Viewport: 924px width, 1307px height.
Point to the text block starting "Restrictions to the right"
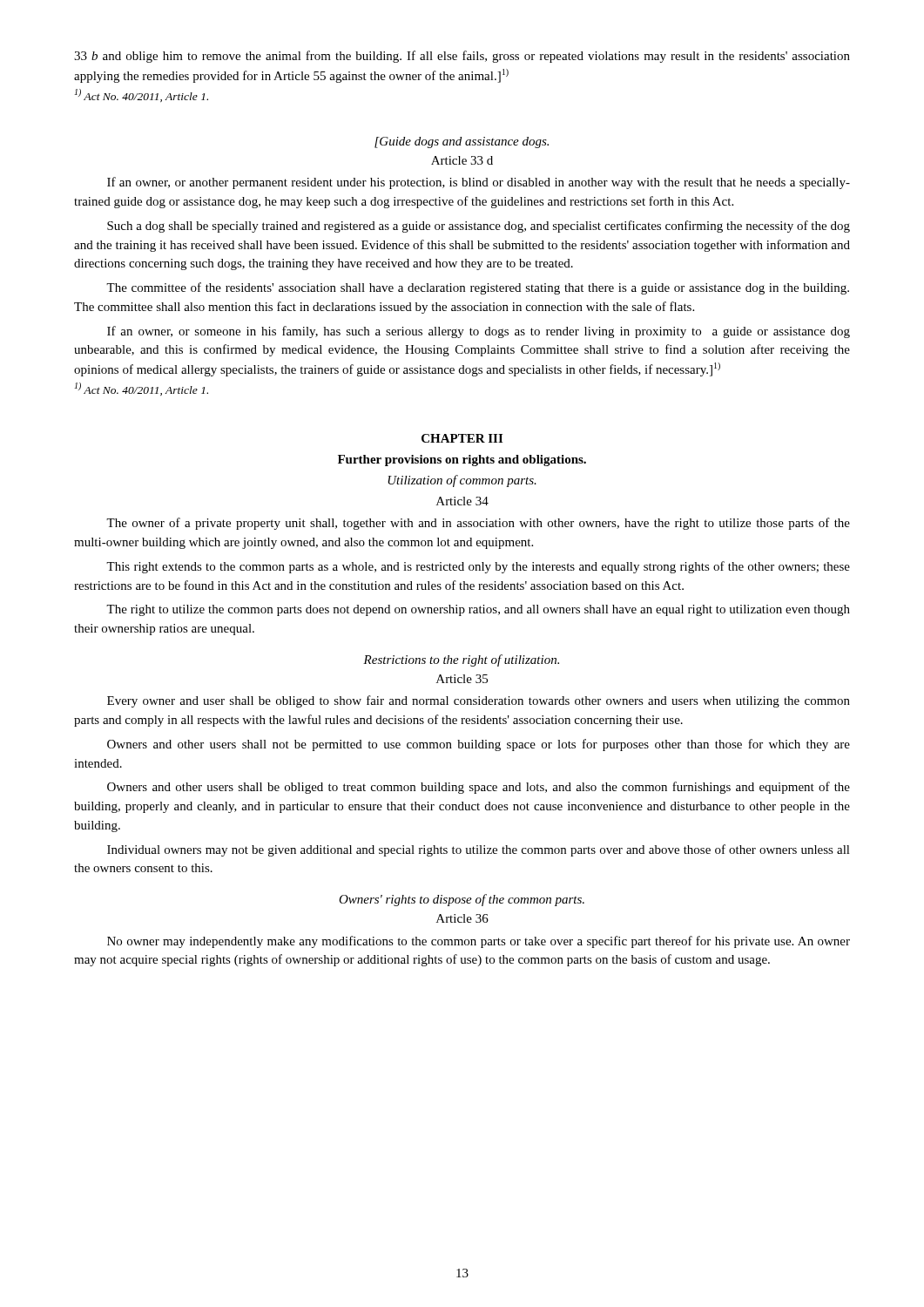[x=462, y=670]
